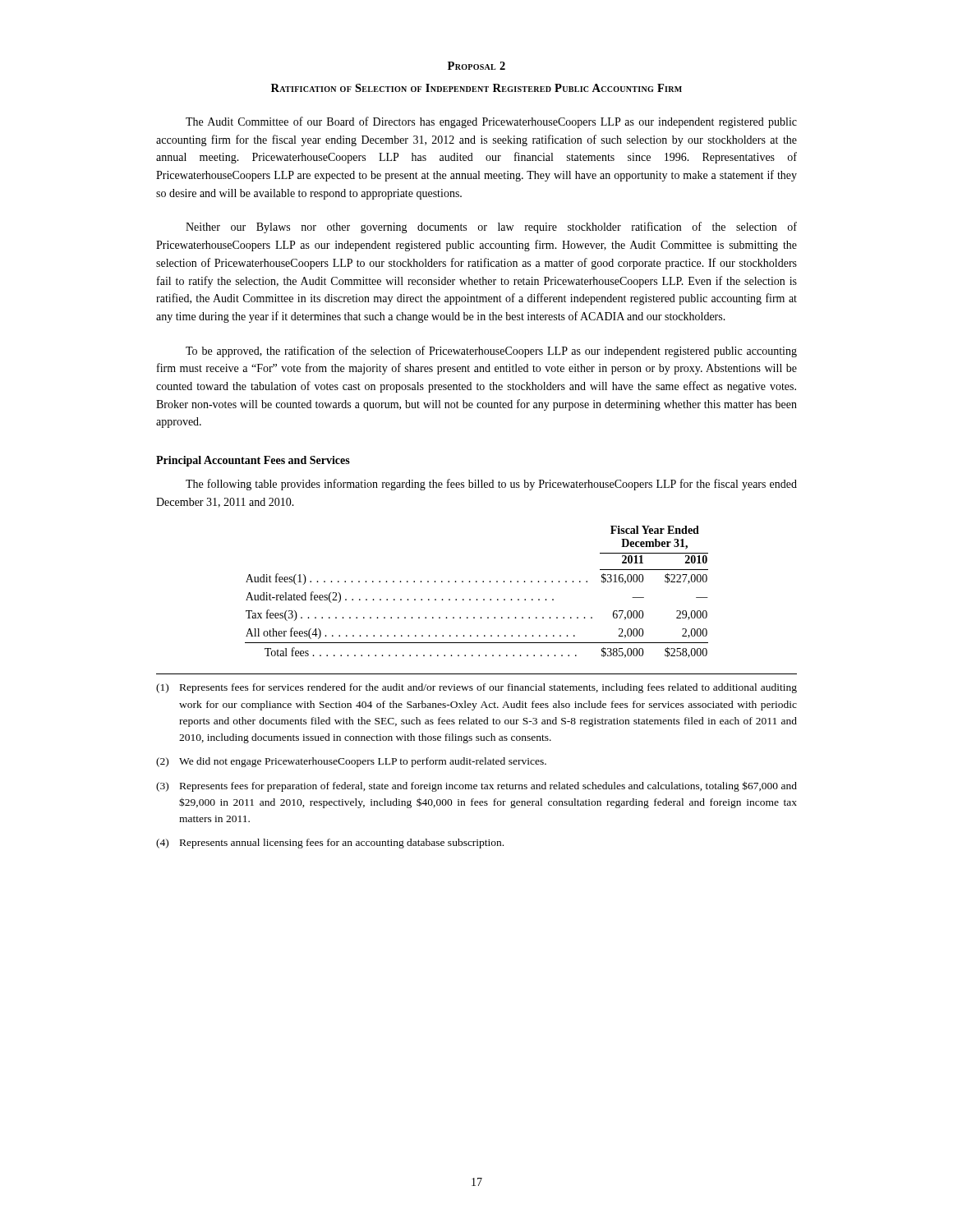
Task: Navigate to the text block starting "To be approved, the ratification"
Action: point(476,386)
